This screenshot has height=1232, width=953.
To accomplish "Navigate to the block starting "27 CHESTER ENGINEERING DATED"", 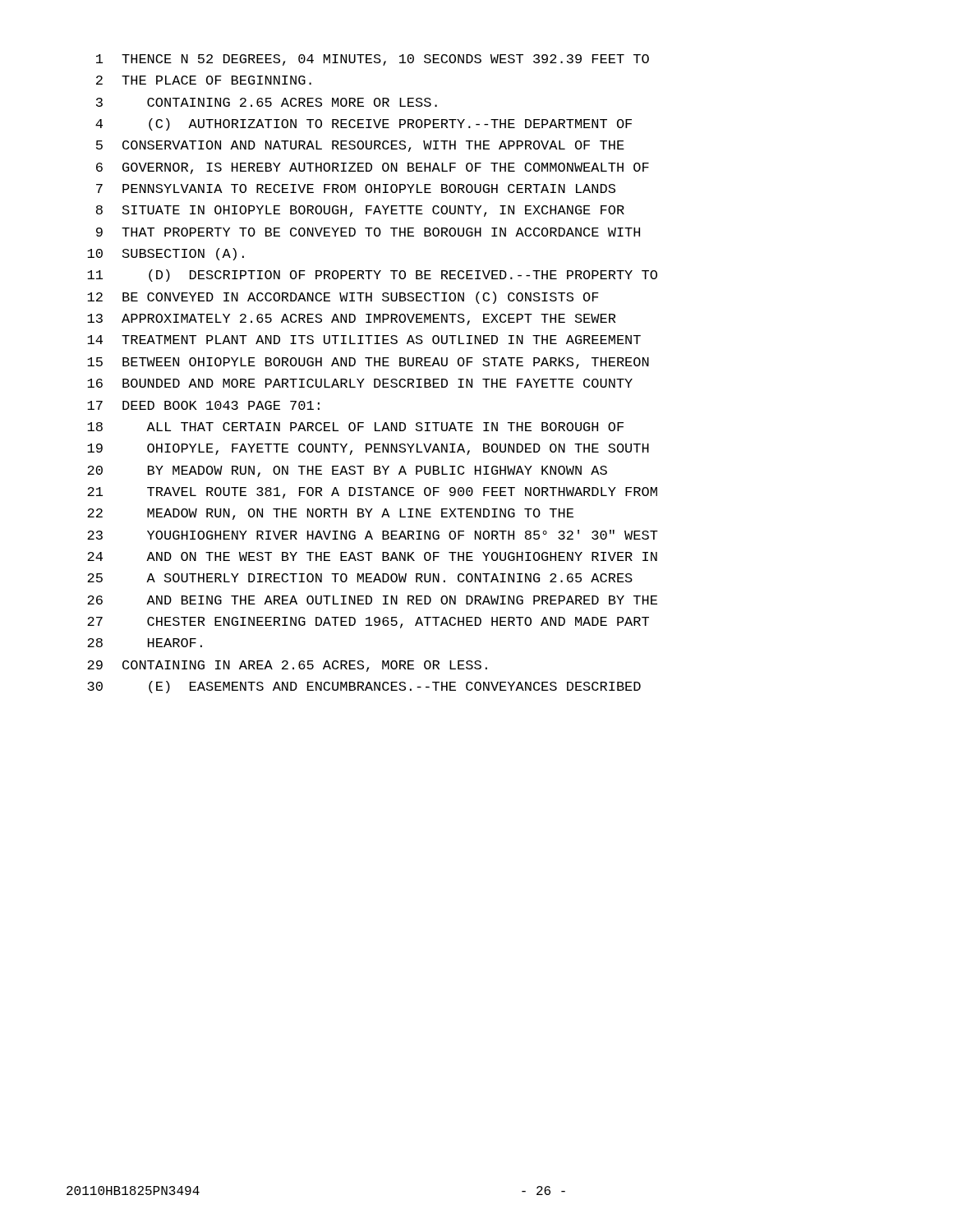I will coord(476,623).
